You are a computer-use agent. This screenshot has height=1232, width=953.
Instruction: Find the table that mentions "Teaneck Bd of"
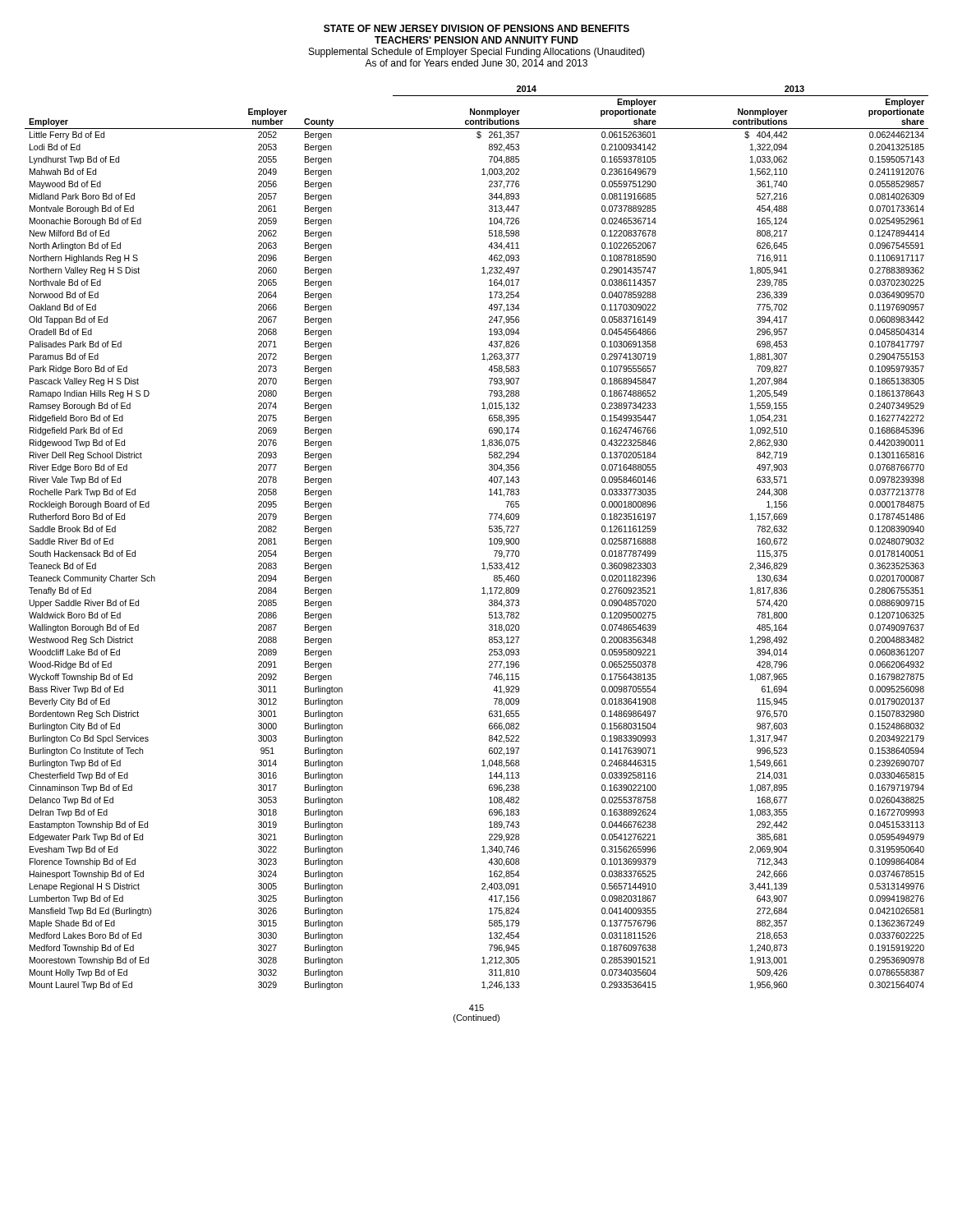(x=476, y=537)
